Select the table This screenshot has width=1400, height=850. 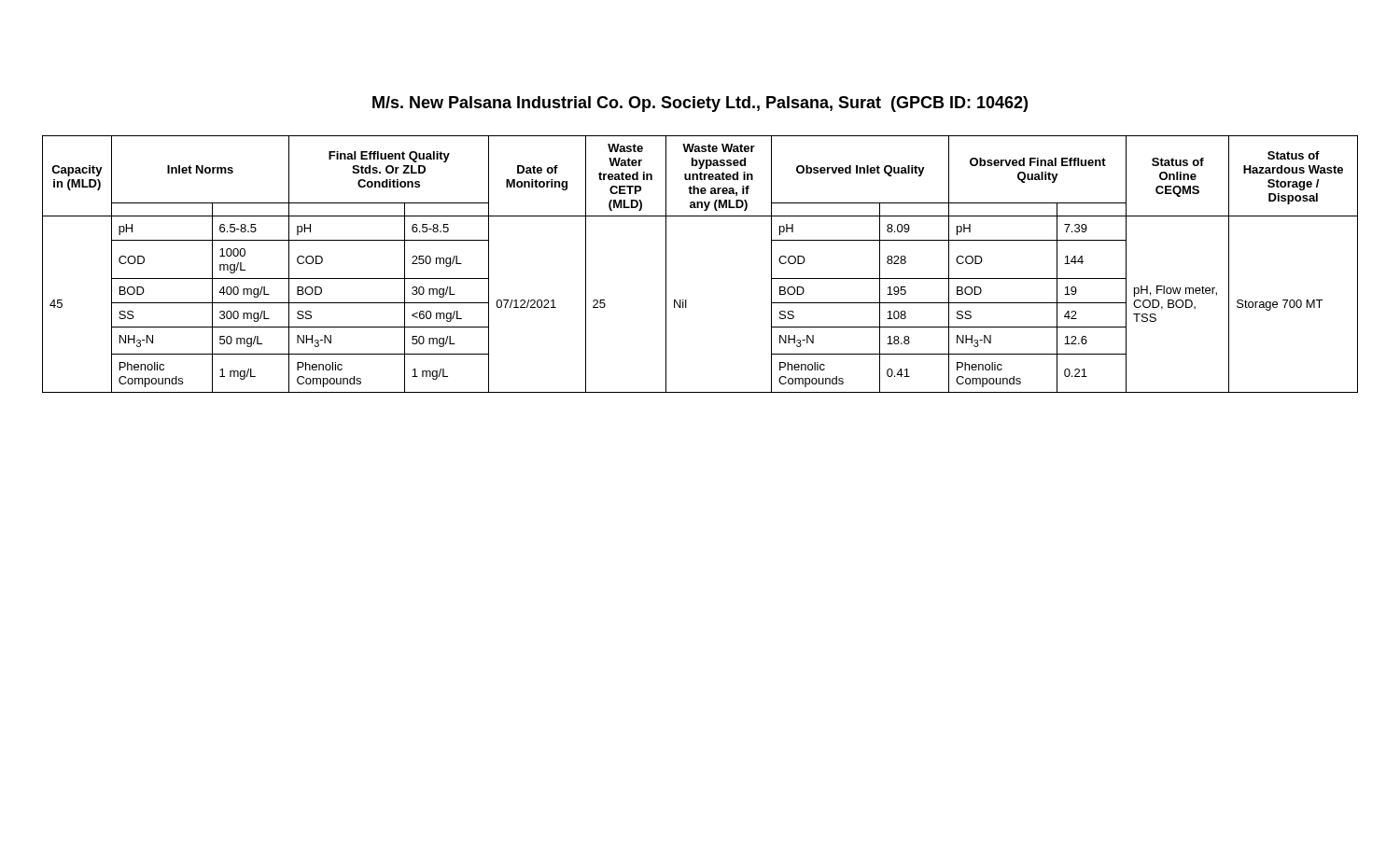700,264
